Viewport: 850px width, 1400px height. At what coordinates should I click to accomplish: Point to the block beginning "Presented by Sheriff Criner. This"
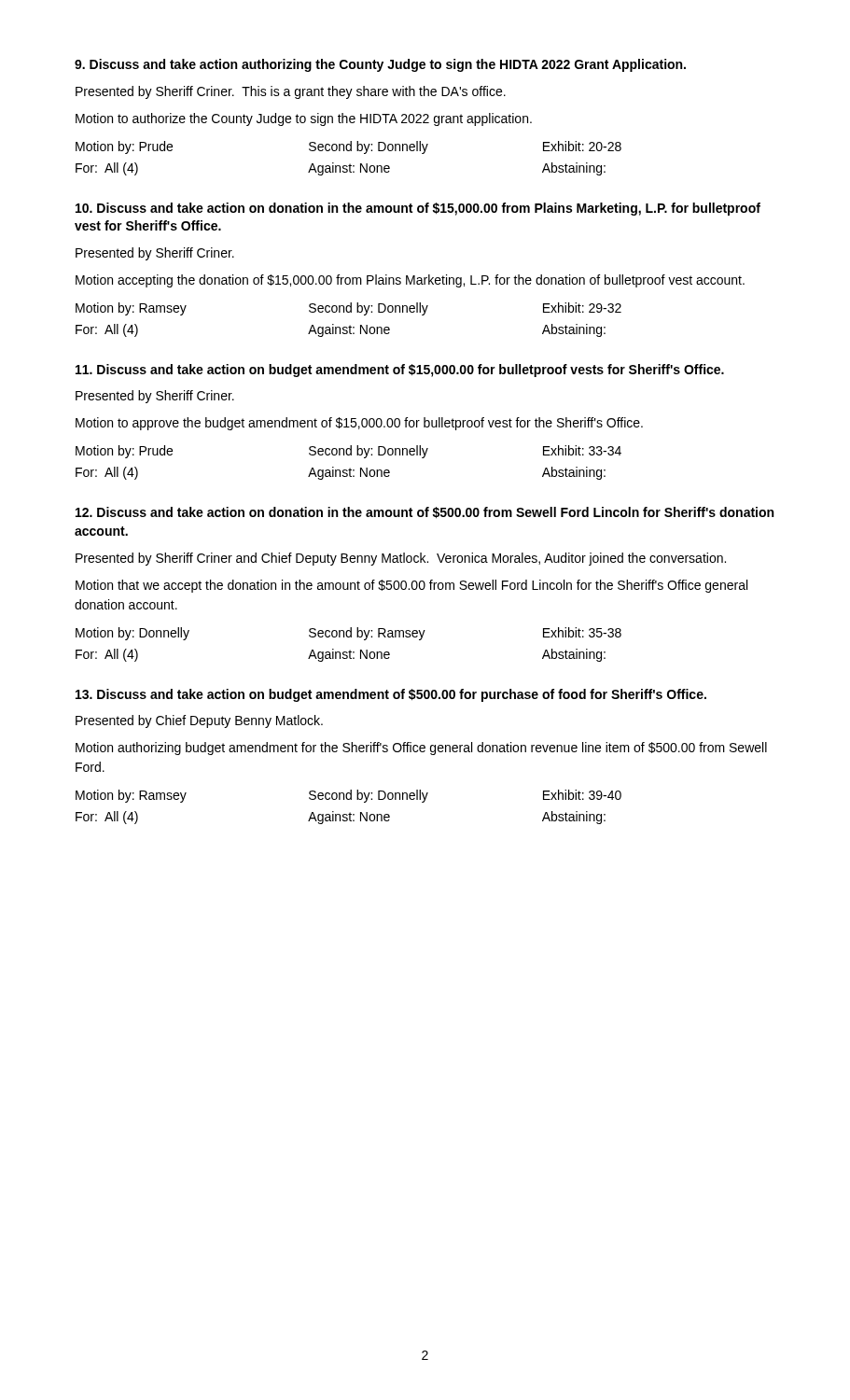290,91
